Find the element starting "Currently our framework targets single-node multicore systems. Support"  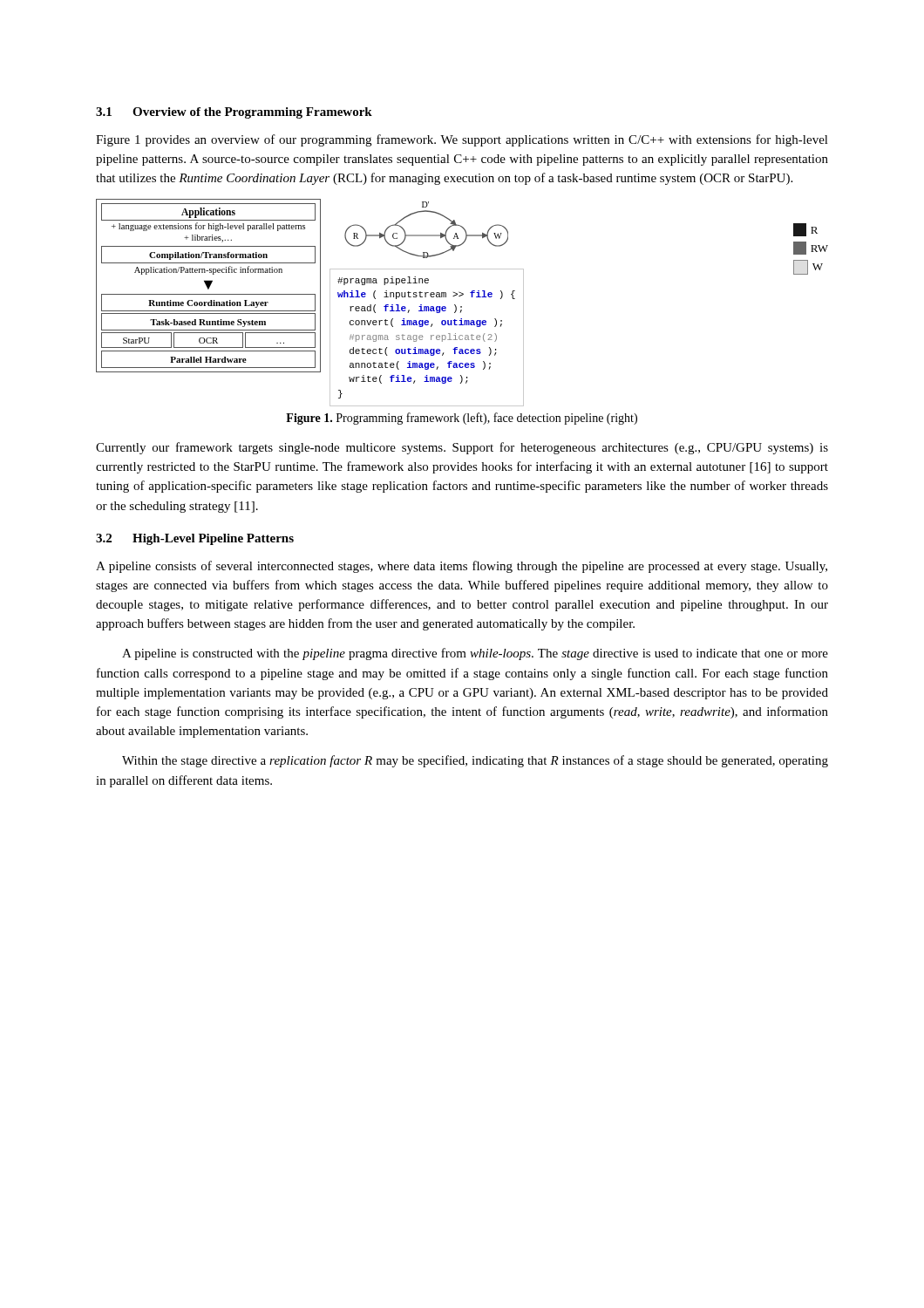coord(462,476)
